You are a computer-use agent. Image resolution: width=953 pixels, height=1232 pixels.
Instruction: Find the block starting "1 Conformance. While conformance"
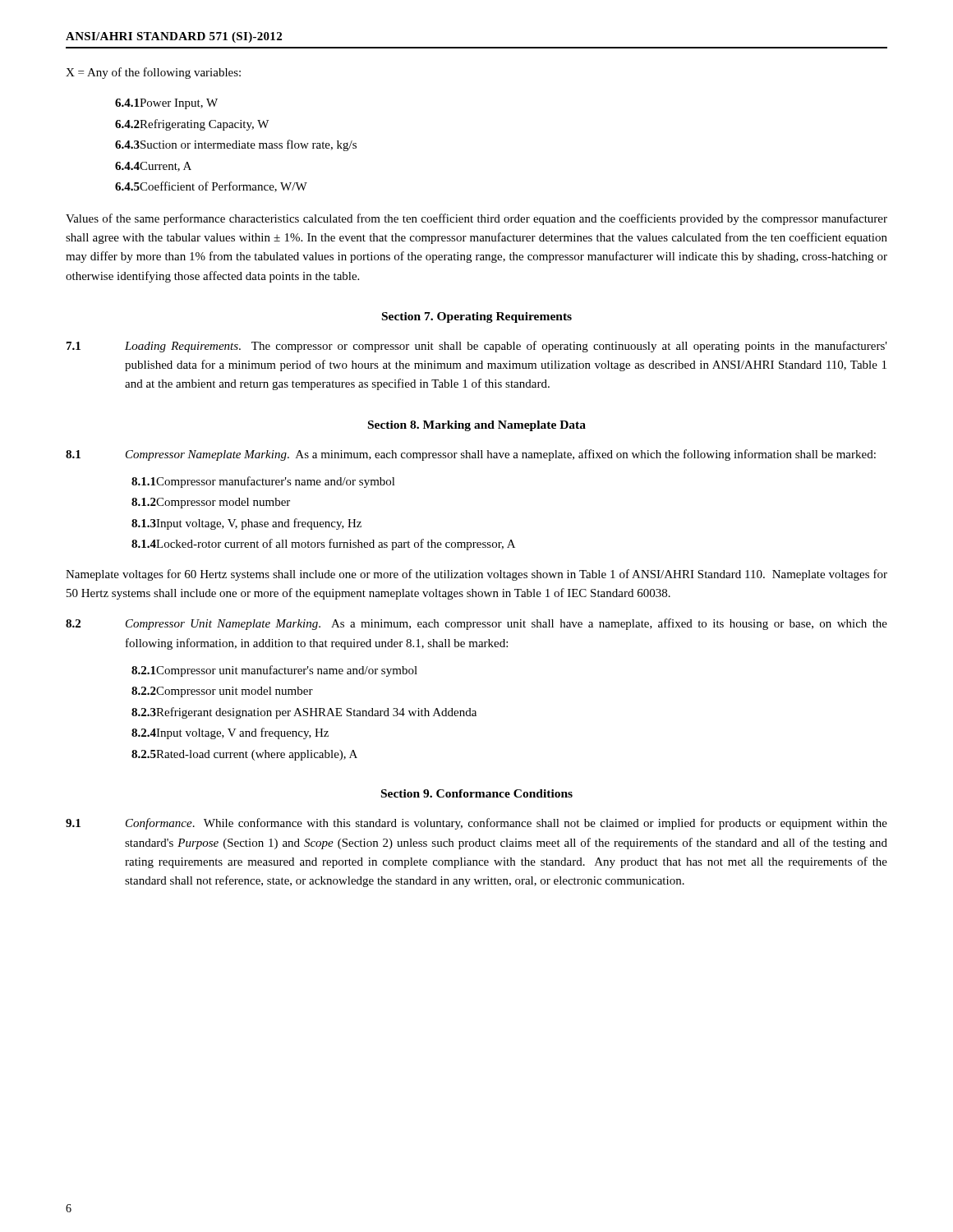point(476,852)
